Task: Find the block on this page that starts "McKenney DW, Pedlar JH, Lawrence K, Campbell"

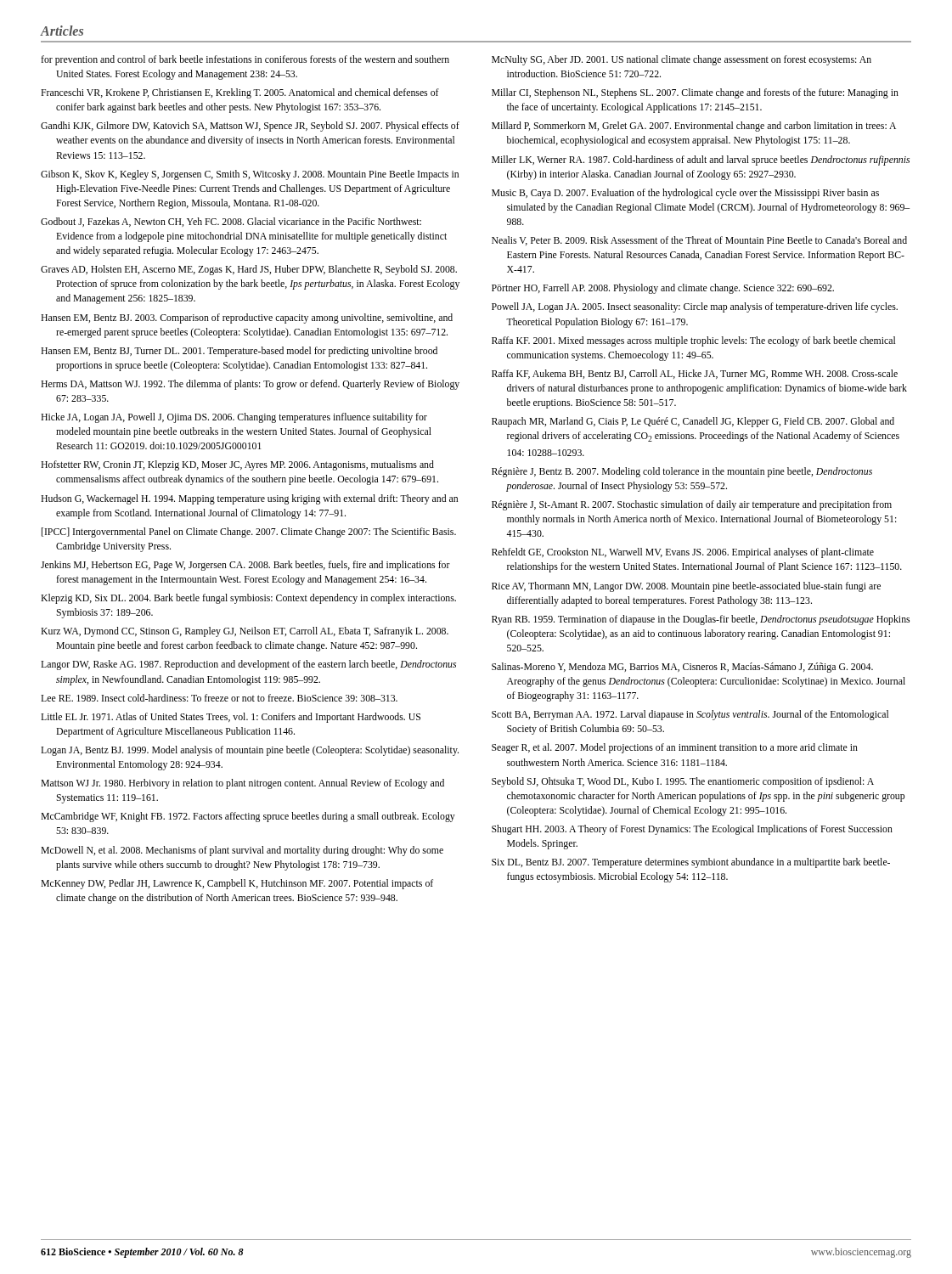Action: (237, 890)
